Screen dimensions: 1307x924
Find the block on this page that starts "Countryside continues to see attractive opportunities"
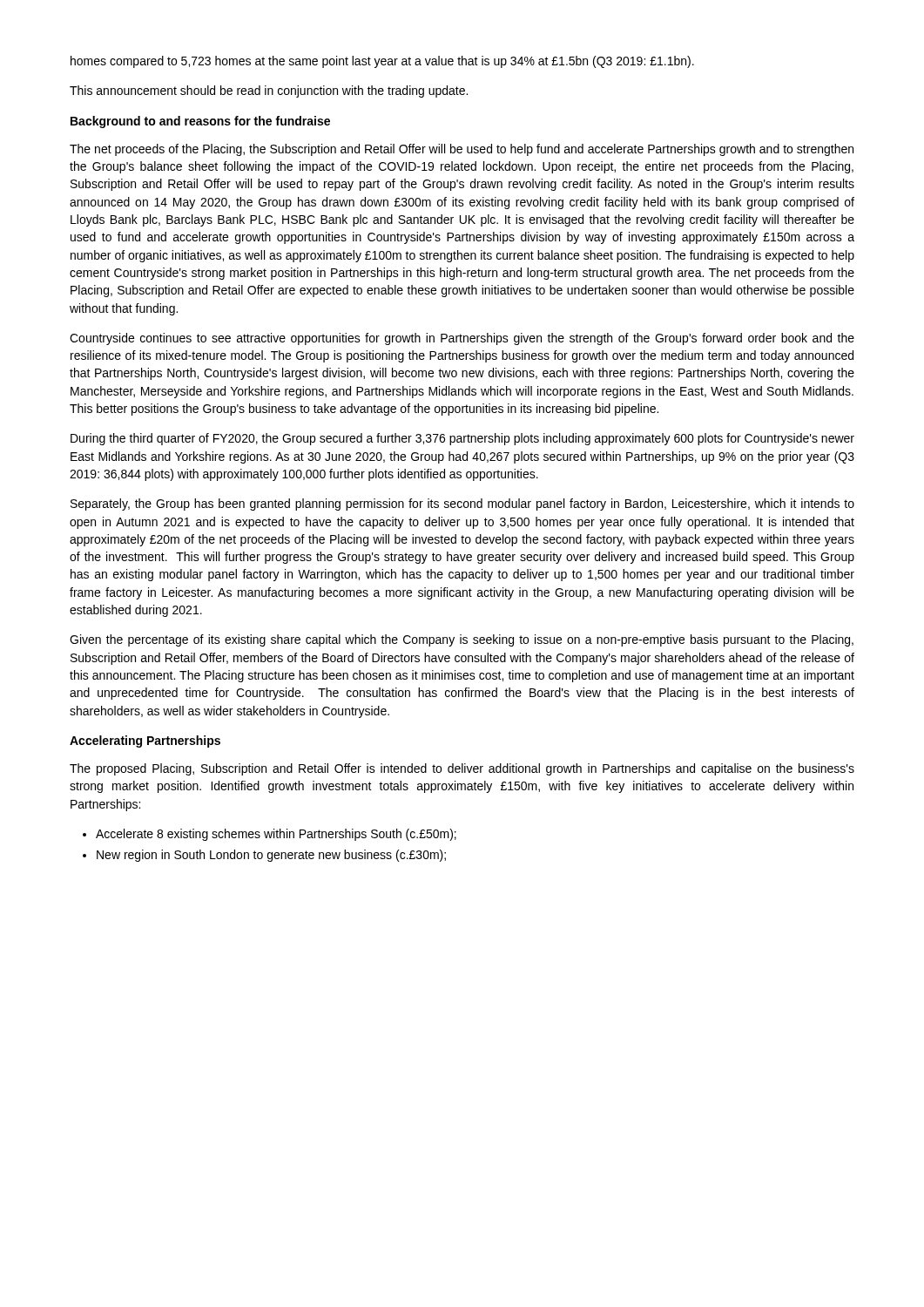[x=462, y=373]
